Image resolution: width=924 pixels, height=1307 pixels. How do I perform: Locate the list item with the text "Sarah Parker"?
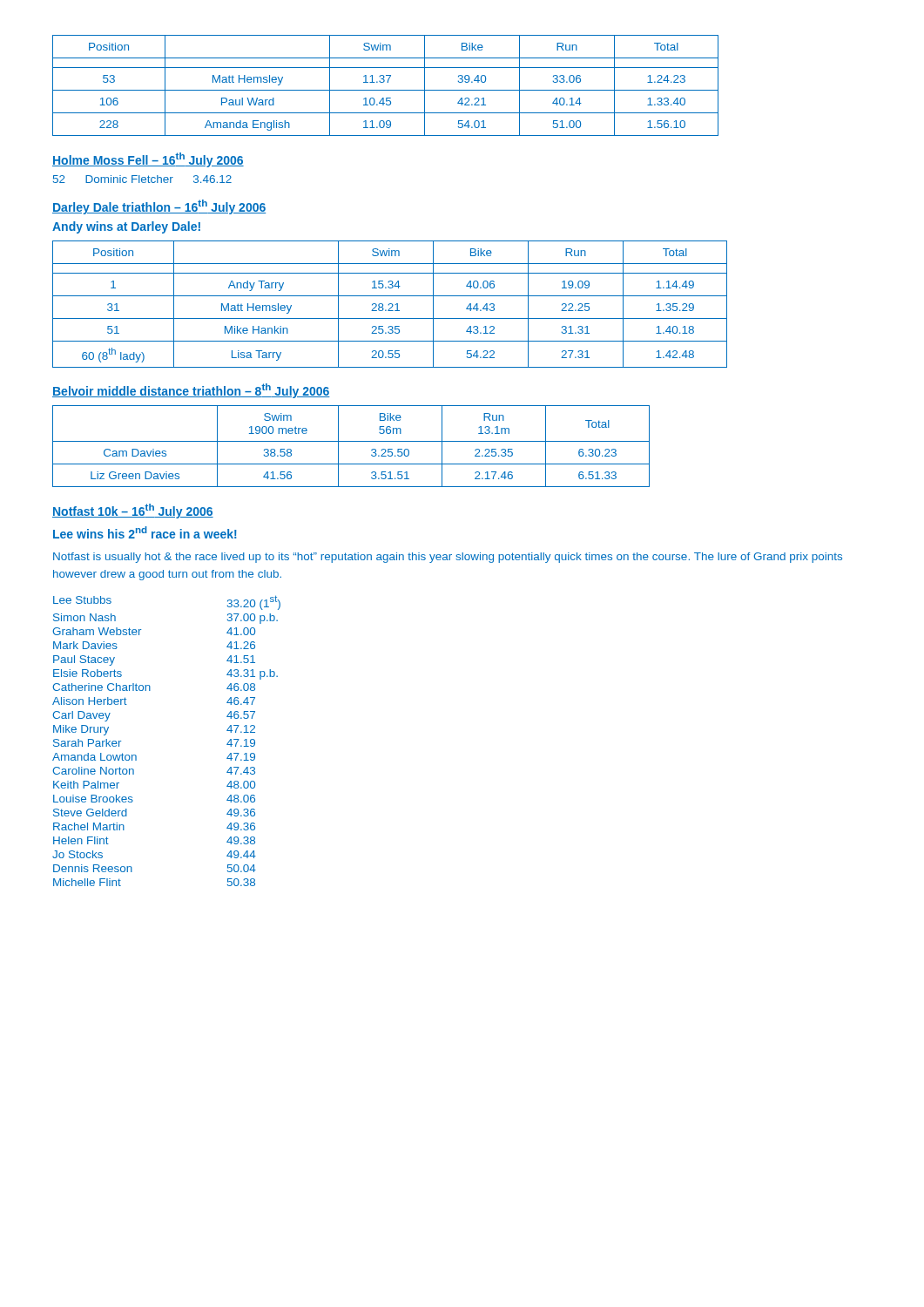(x=87, y=743)
